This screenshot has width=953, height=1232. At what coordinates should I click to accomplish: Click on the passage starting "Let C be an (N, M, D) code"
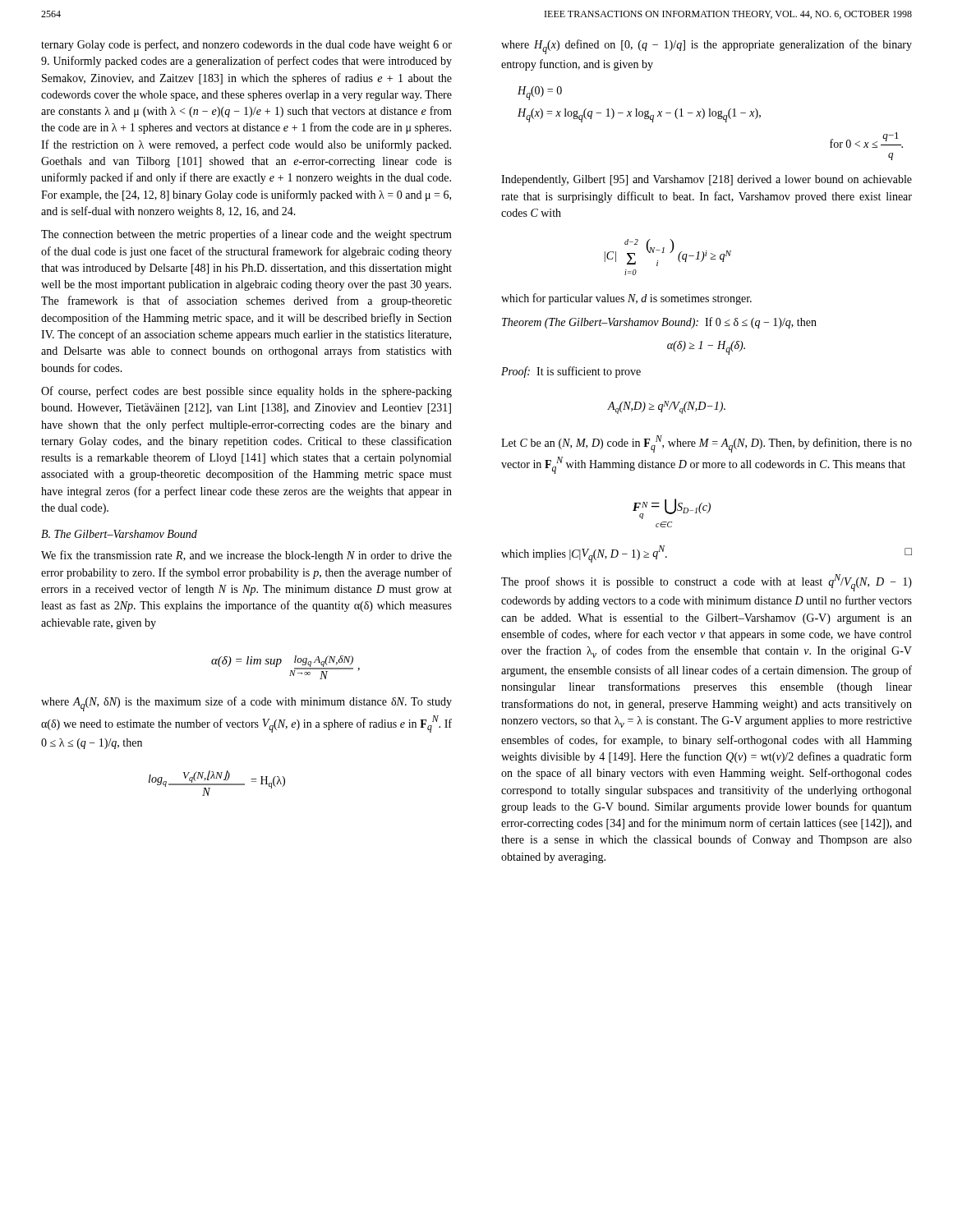click(x=707, y=454)
